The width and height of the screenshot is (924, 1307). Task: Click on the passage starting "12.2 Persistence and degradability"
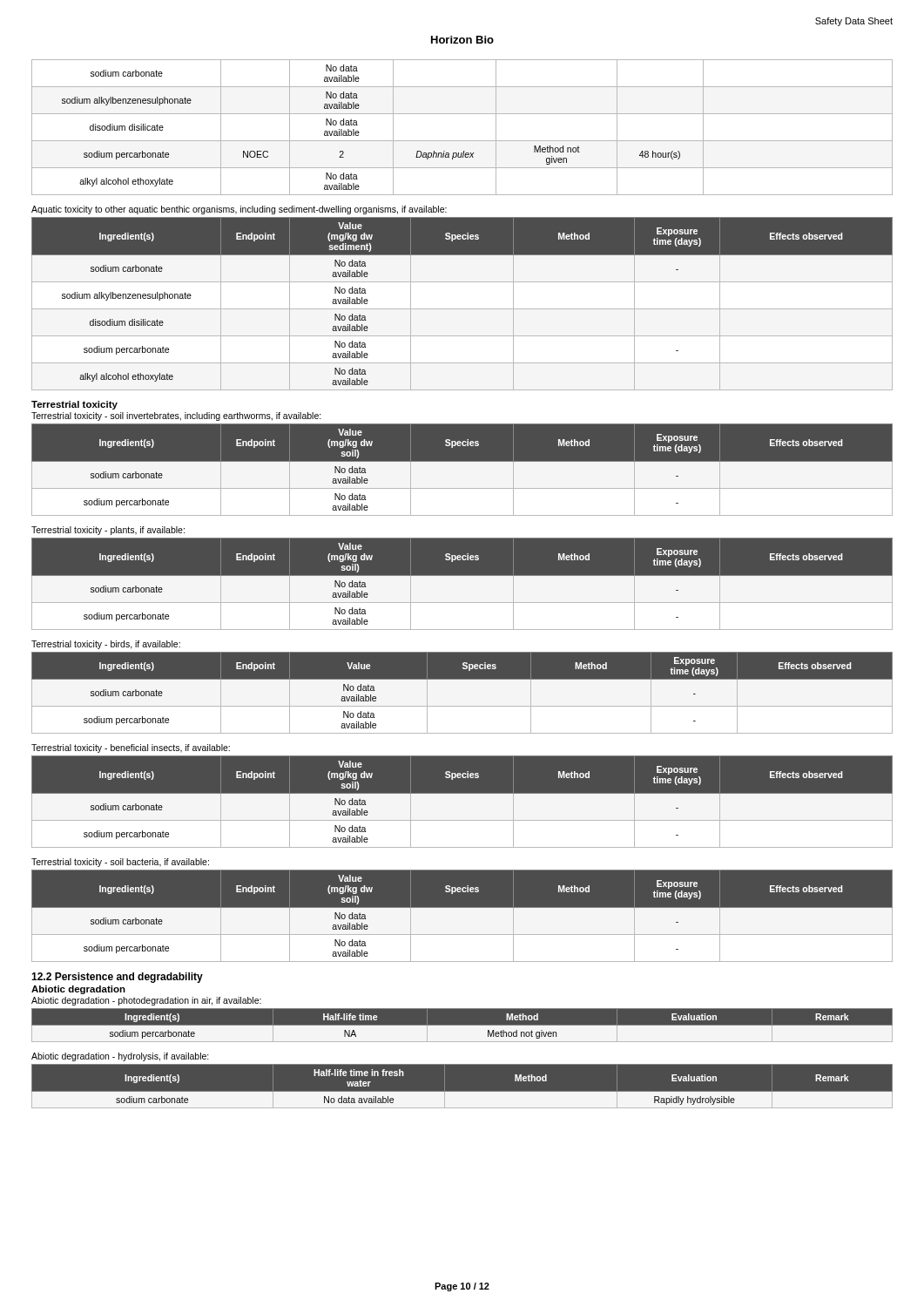(117, 977)
